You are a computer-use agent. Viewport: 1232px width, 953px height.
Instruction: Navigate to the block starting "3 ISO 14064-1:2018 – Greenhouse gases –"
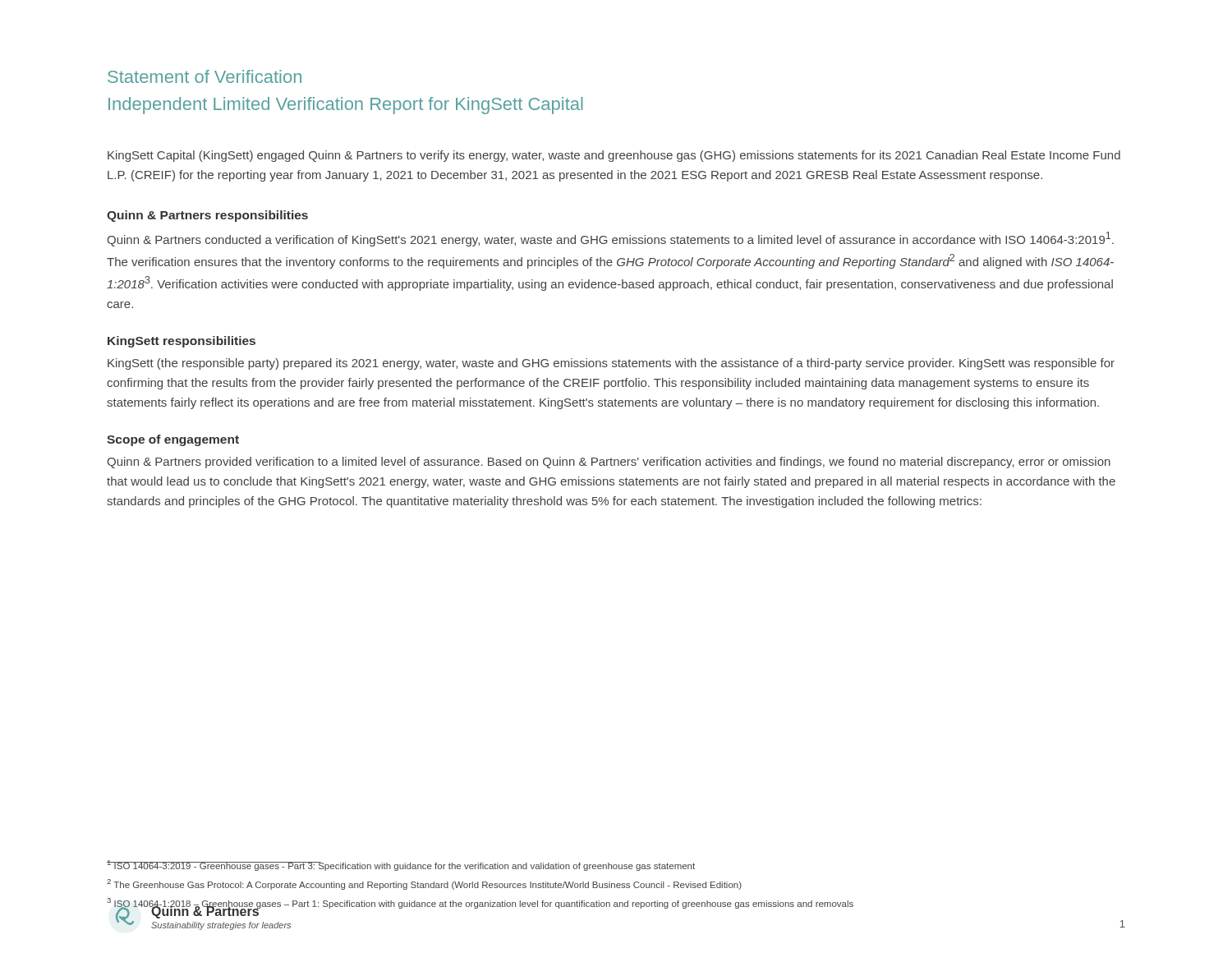pyautogui.click(x=480, y=902)
